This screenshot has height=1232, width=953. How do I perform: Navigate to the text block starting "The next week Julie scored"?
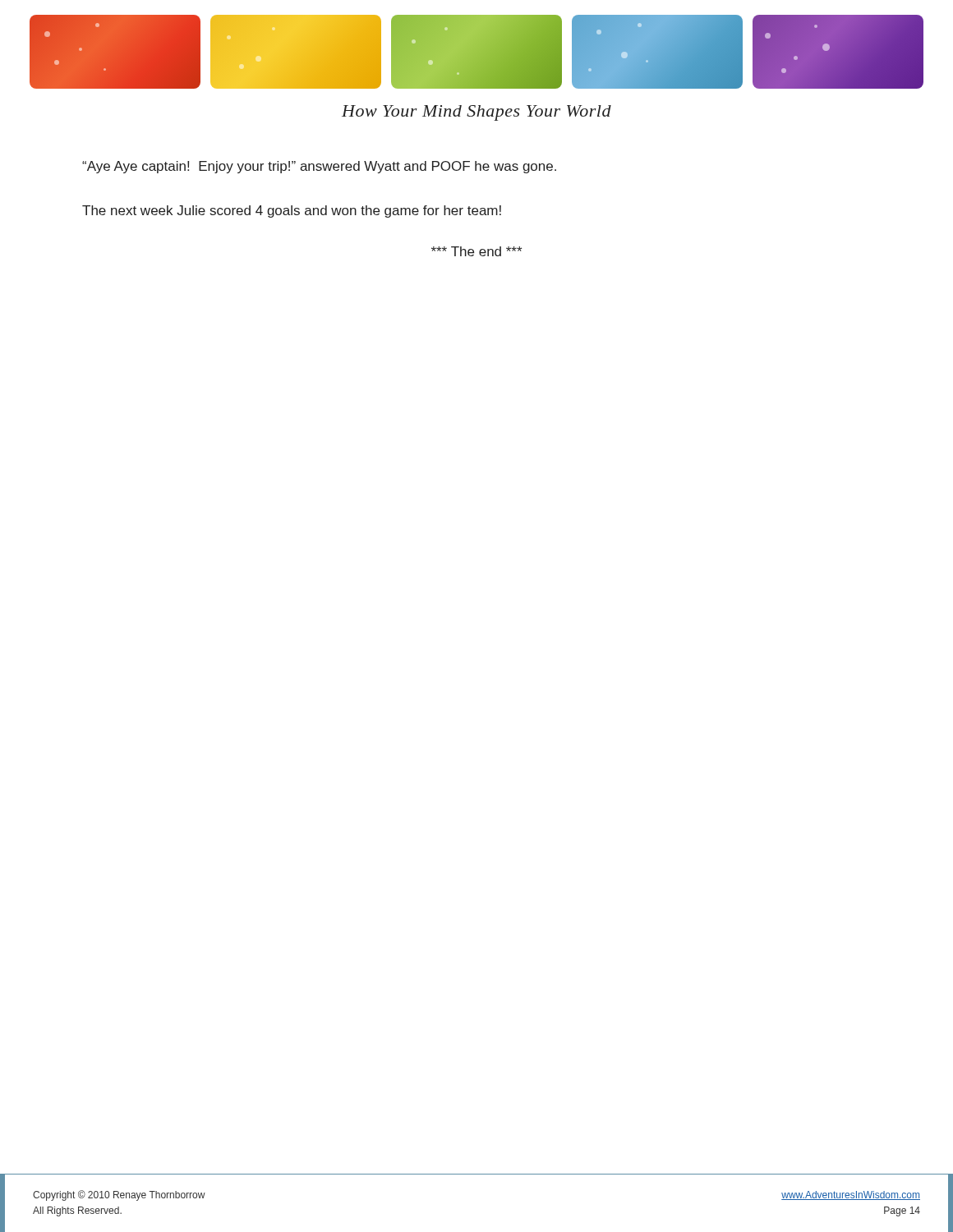pyautogui.click(x=292, y=210)
